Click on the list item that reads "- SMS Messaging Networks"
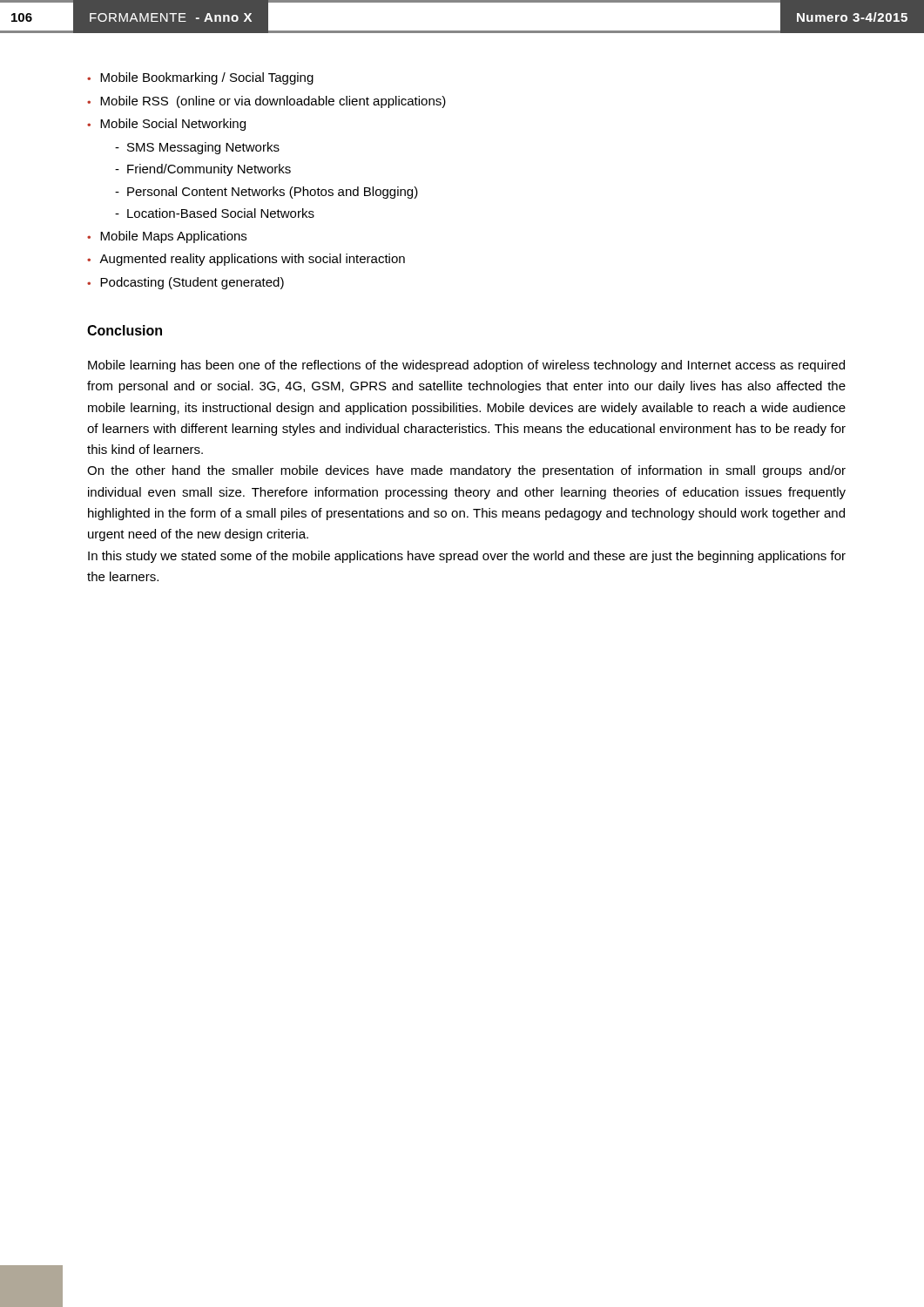The width and height of the screenshot is (924, 1307). 197,147
